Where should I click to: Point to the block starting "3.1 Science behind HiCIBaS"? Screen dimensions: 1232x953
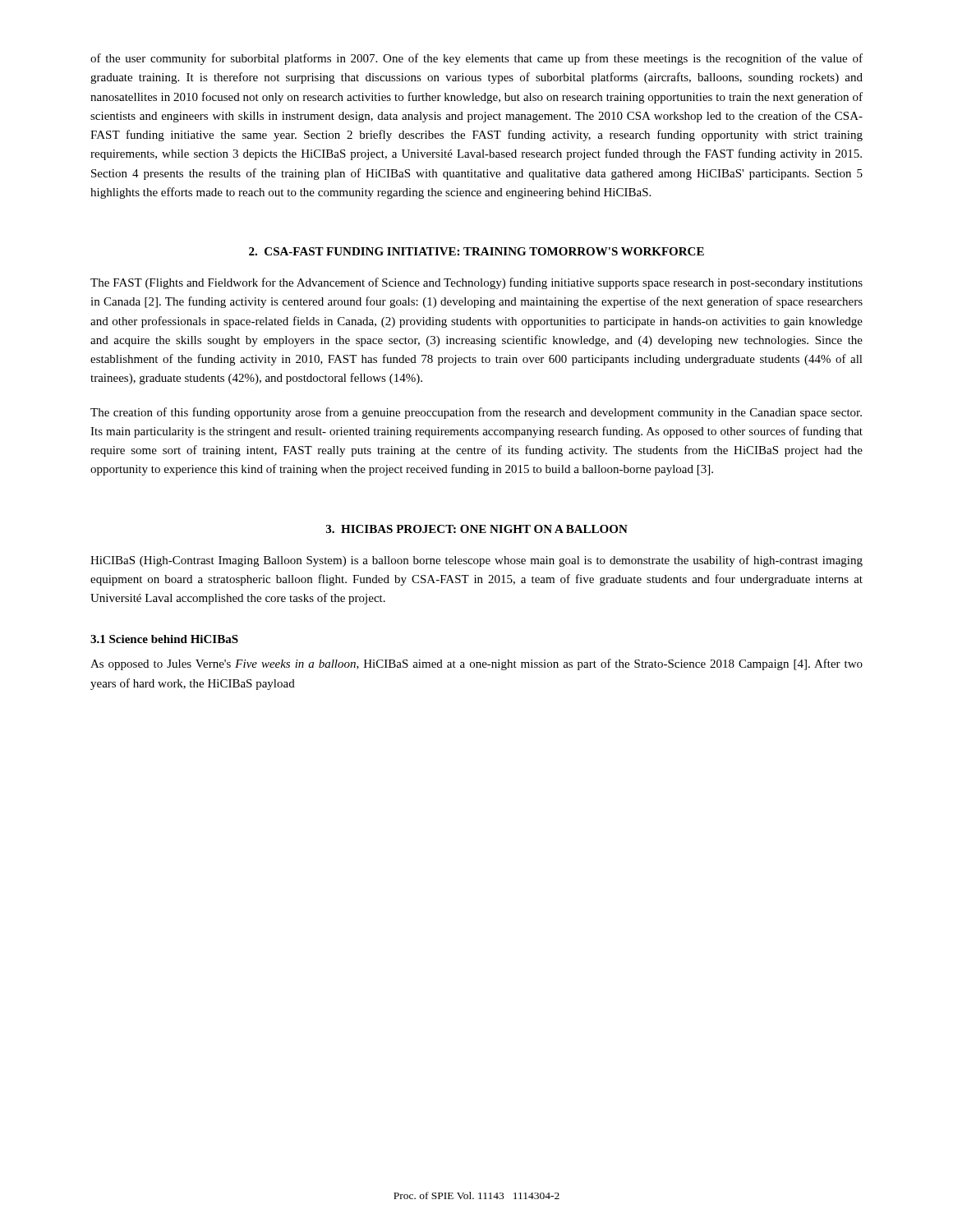click(164, 639)
